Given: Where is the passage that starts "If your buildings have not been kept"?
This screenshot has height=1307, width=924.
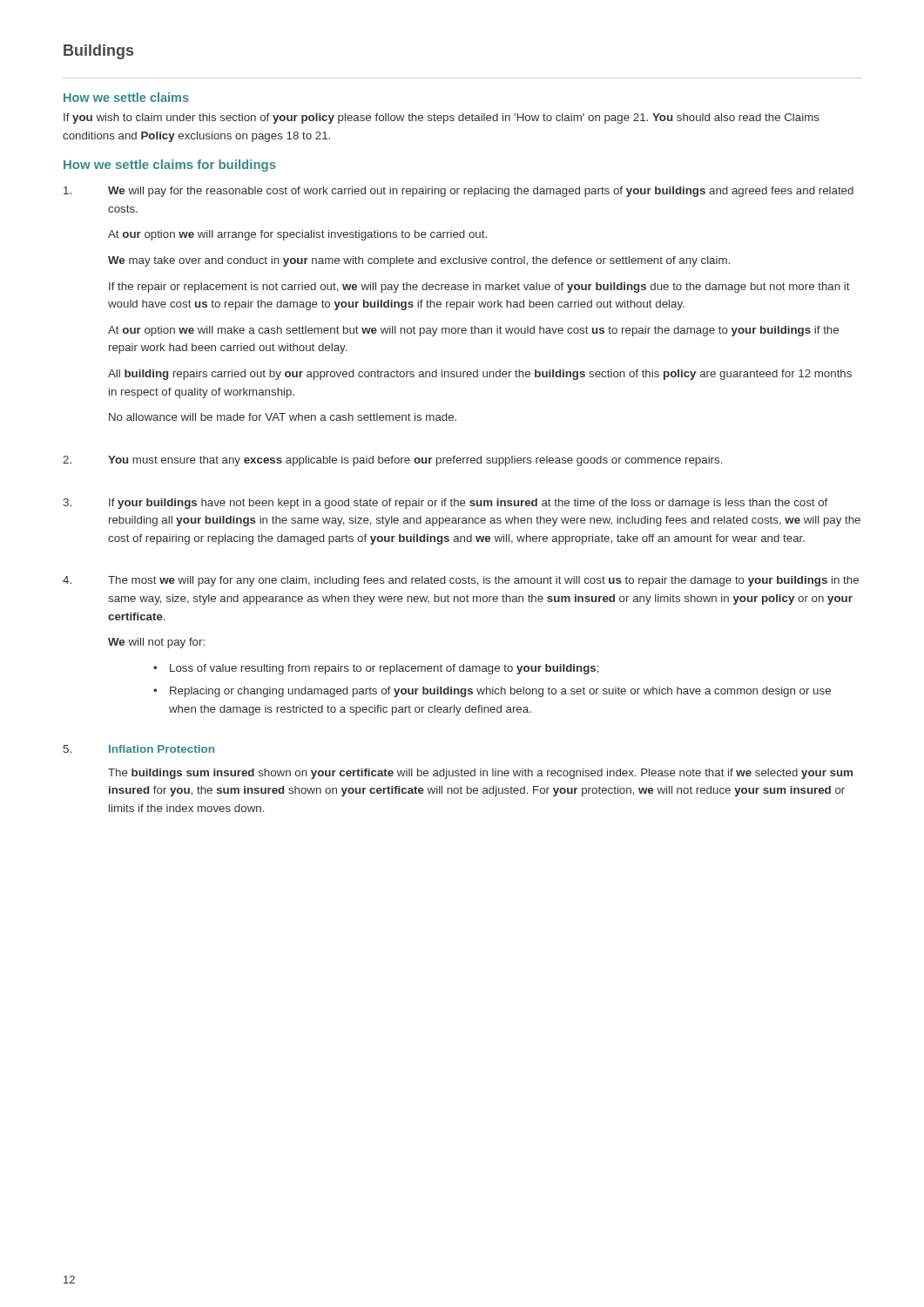Looking at the screenshot, I should [x=485, y=521].
